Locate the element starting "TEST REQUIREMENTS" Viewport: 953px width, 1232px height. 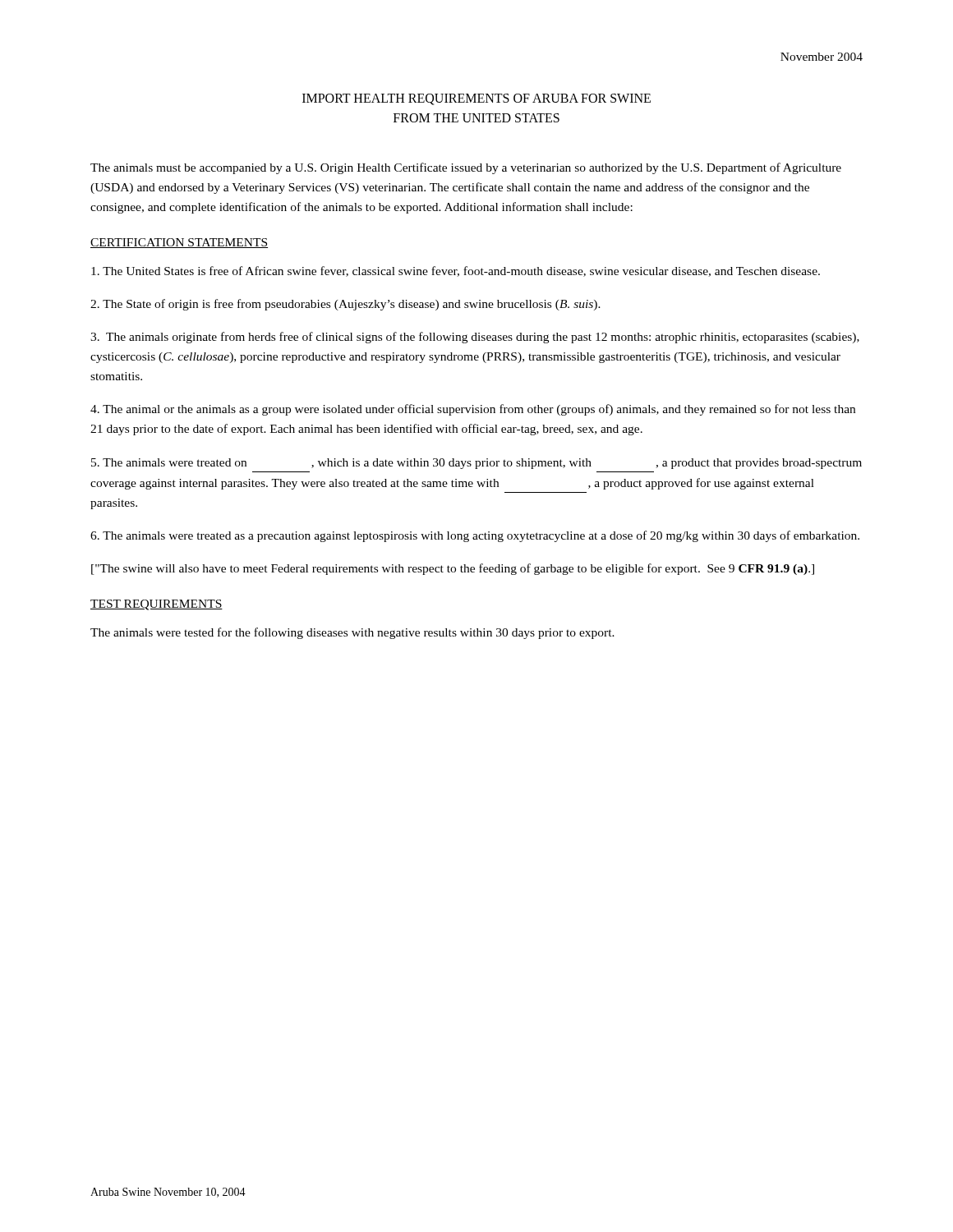tap(156, 603)
